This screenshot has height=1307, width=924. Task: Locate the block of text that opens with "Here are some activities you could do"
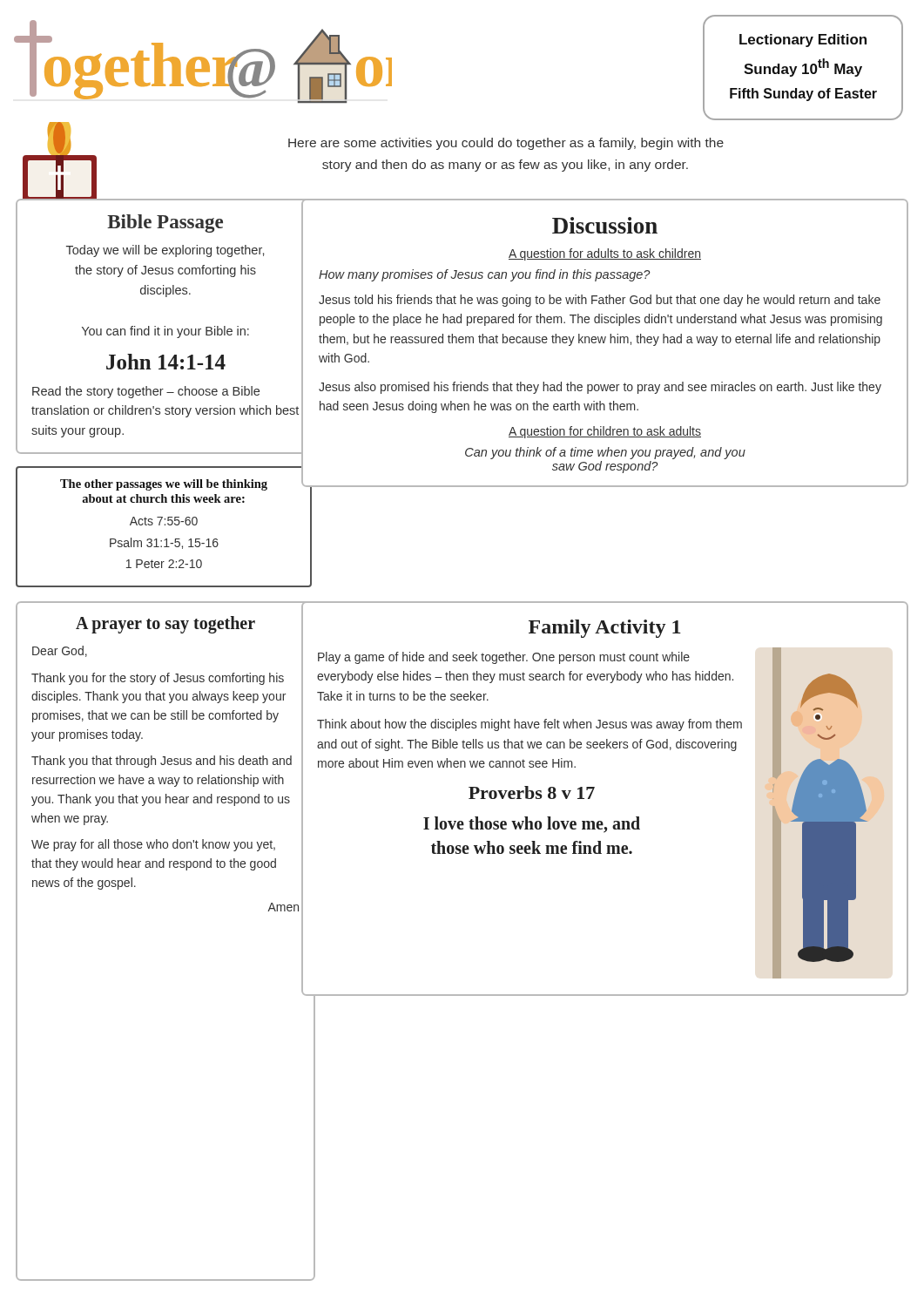(x=506, y=153)
